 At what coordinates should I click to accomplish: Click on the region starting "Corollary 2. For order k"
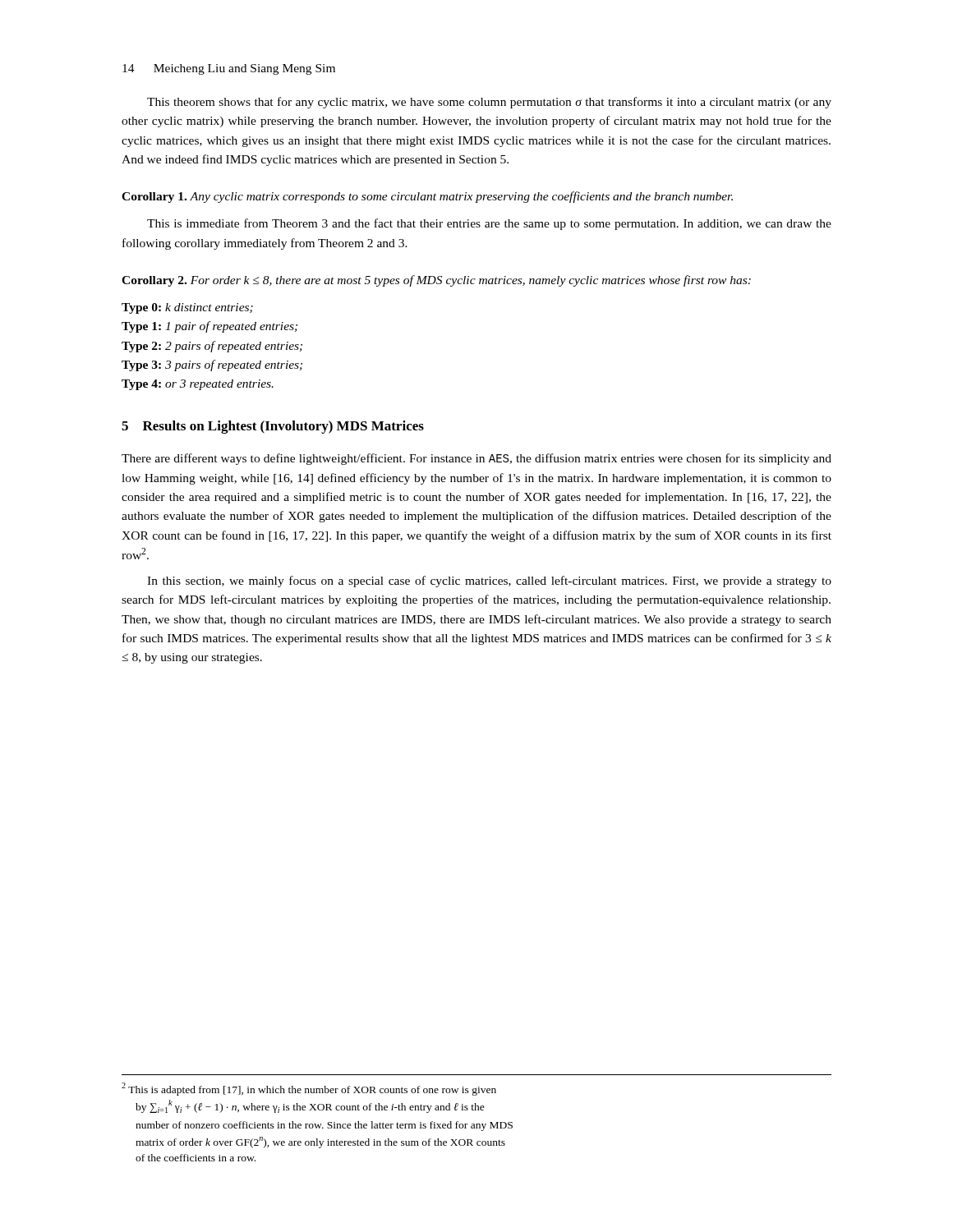tap(437, 279)
